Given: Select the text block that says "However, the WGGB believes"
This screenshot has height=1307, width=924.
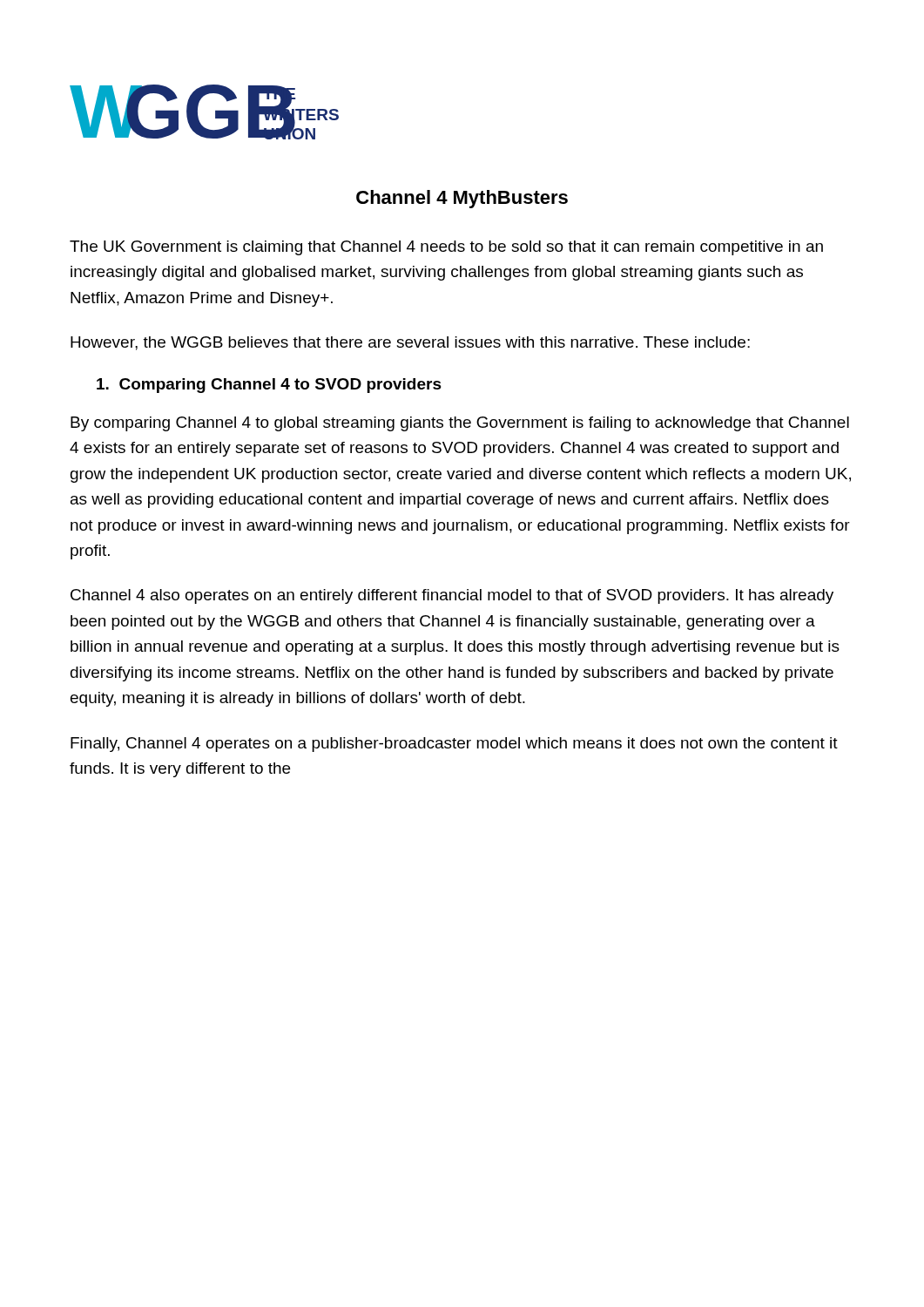Looking at the screenshot, I should [410, 342].
